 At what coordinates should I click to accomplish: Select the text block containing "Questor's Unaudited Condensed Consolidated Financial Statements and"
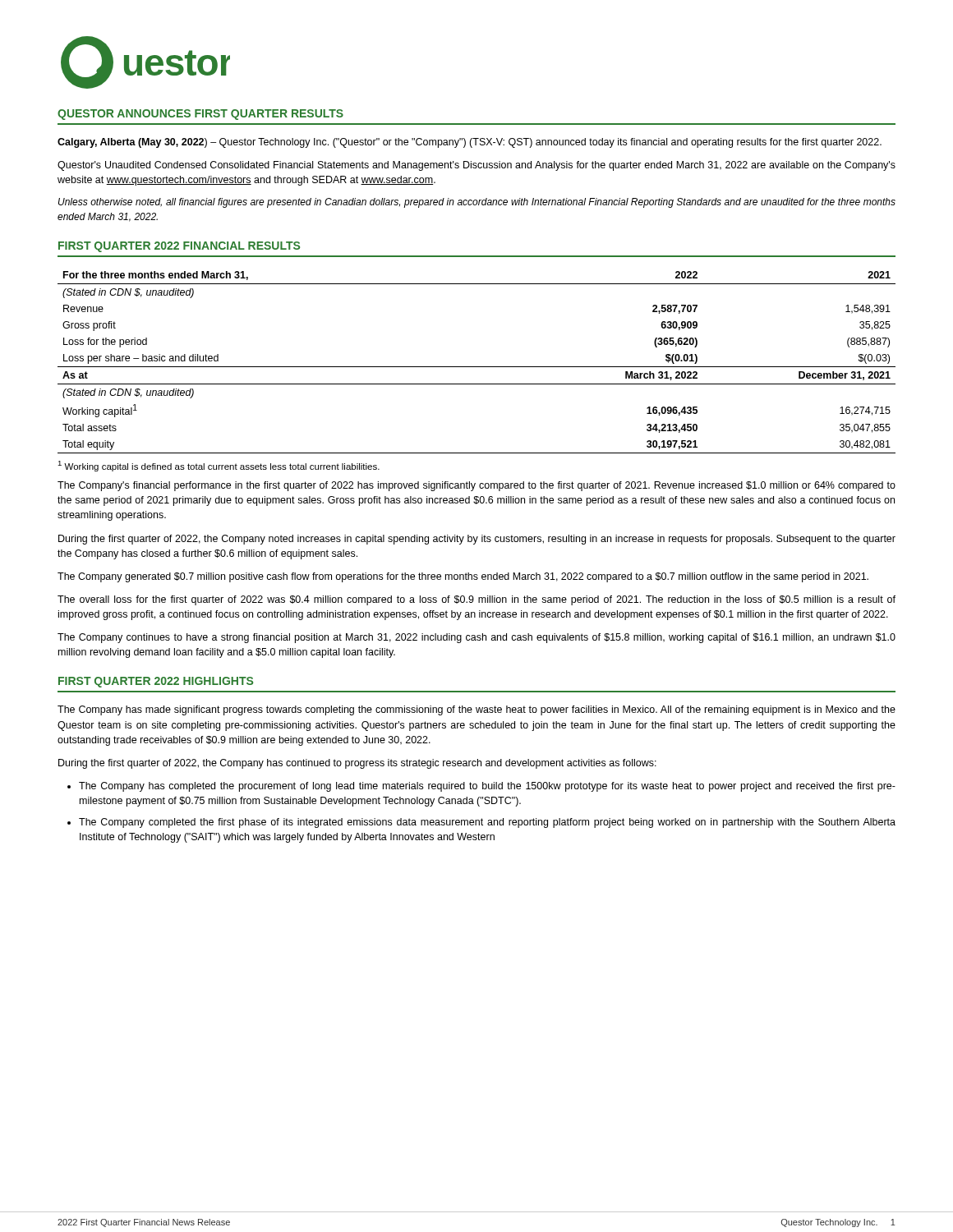pyautogui.click(x=476, y=173)
